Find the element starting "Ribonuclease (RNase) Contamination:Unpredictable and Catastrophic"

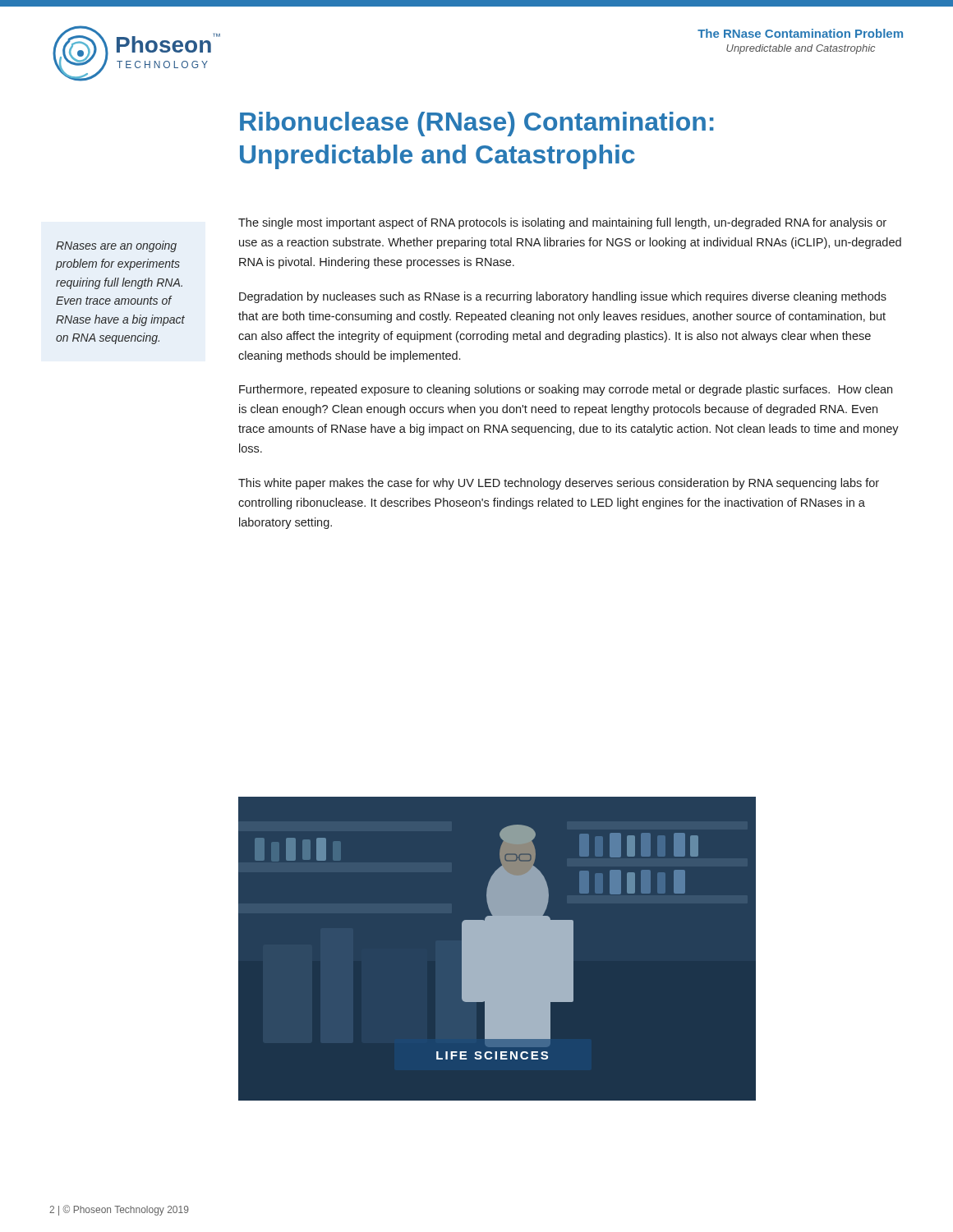click(571, 138)
